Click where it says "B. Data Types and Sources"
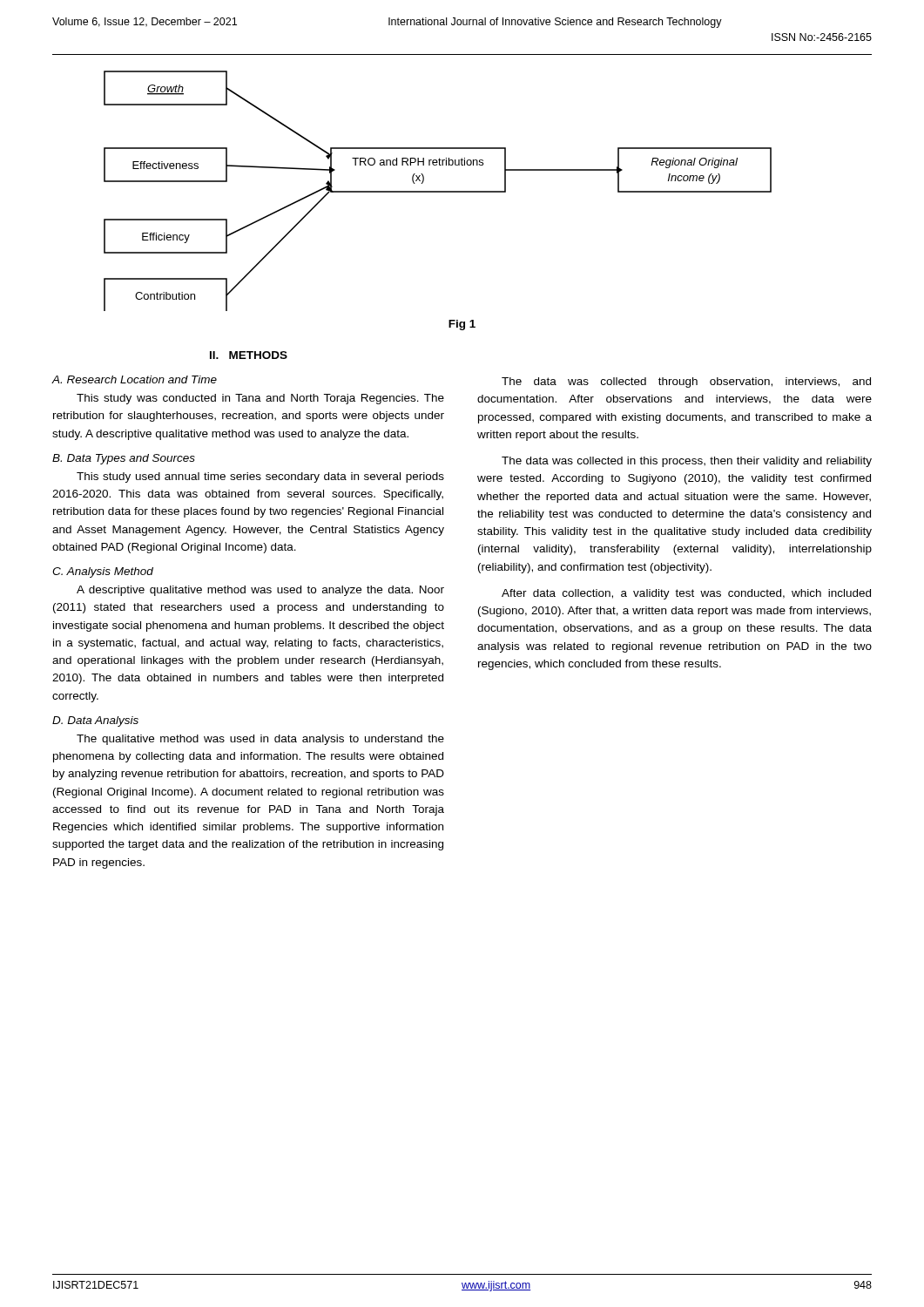This screenshot has width=924, height=1307. tap(124, 458)
